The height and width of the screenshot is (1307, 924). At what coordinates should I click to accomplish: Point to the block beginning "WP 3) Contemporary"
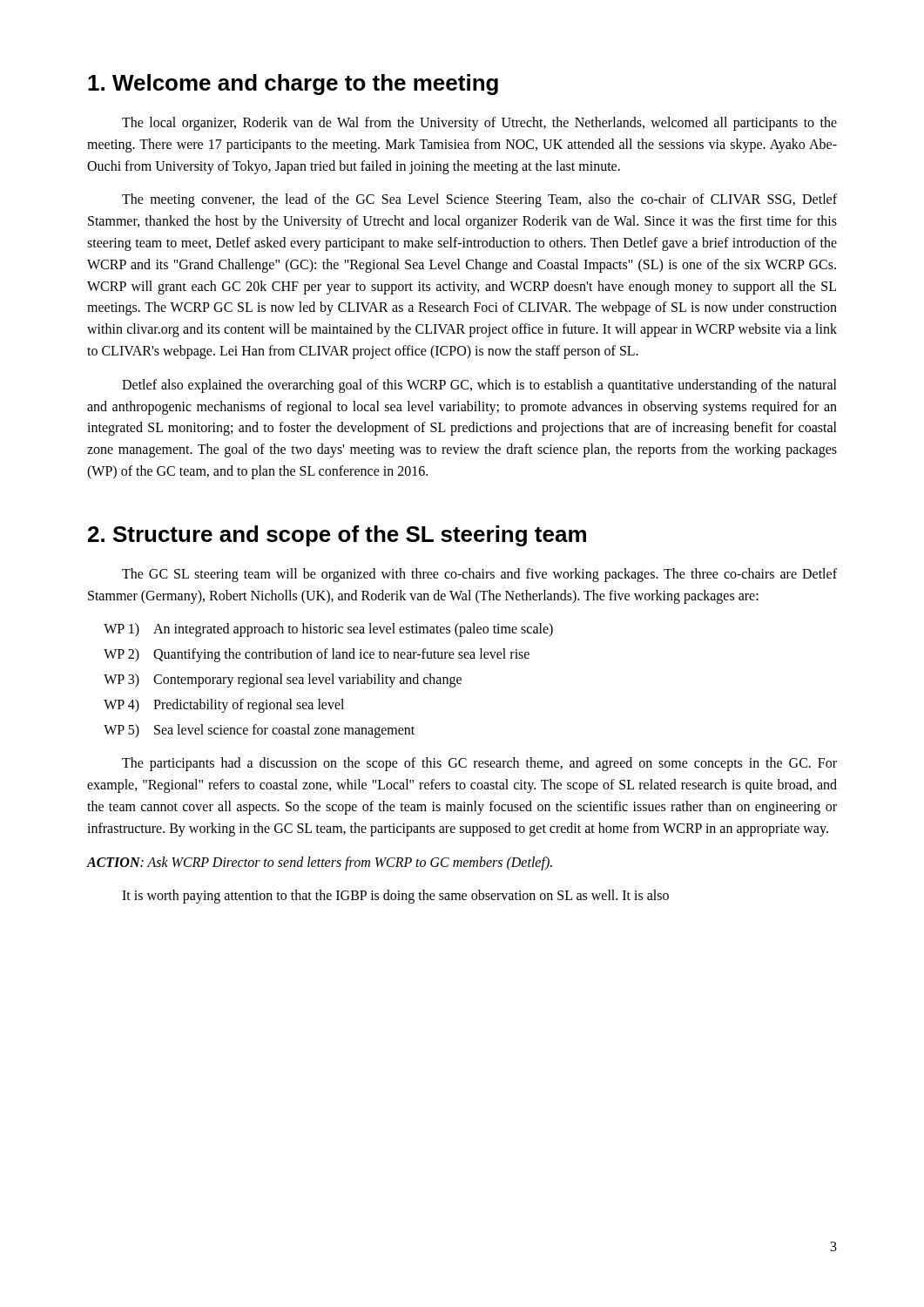462,680
